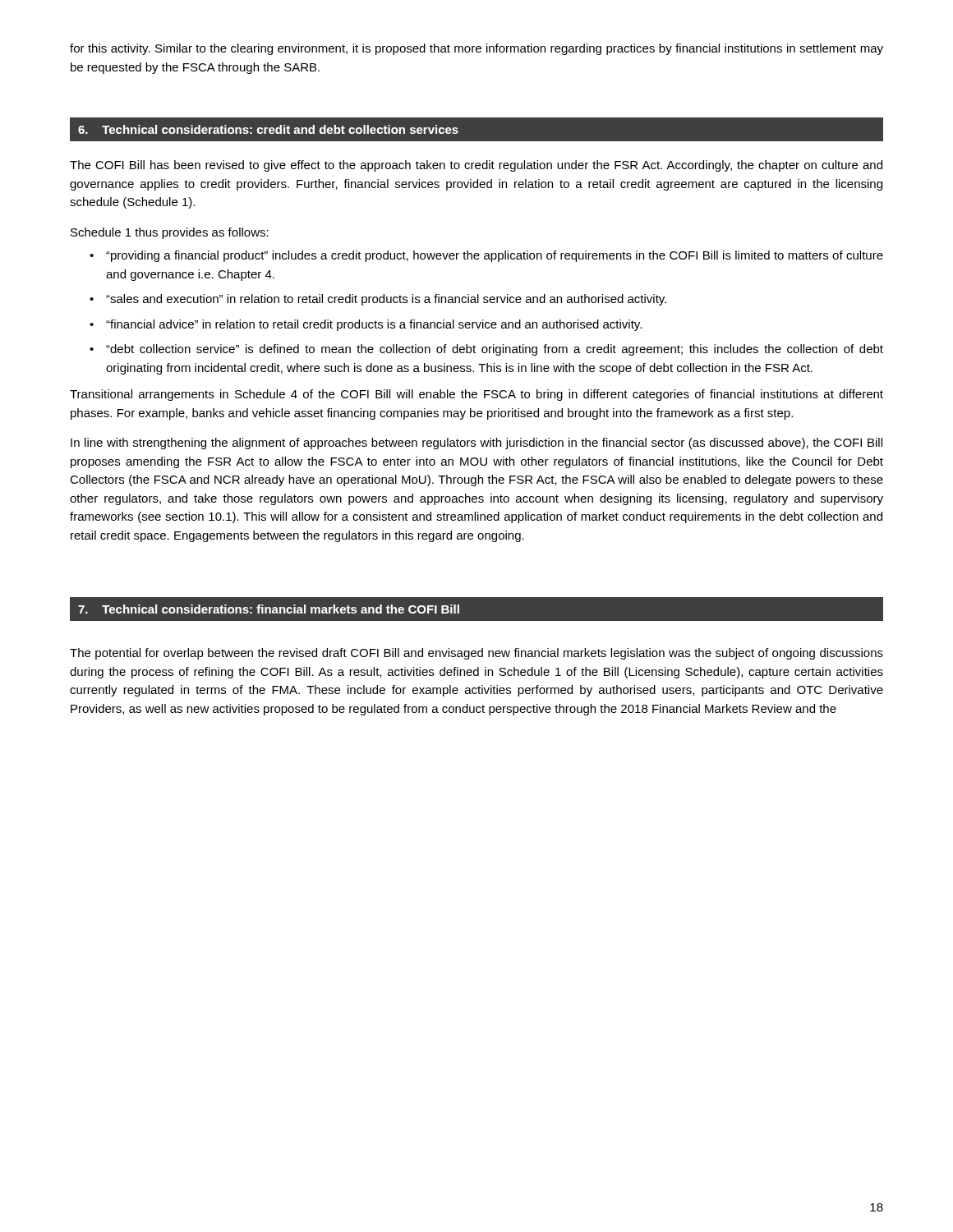Click on the text starting "Schedule 1 thus provides"
The height and width of the screenshot is (1232, 953).
(169, 232)
